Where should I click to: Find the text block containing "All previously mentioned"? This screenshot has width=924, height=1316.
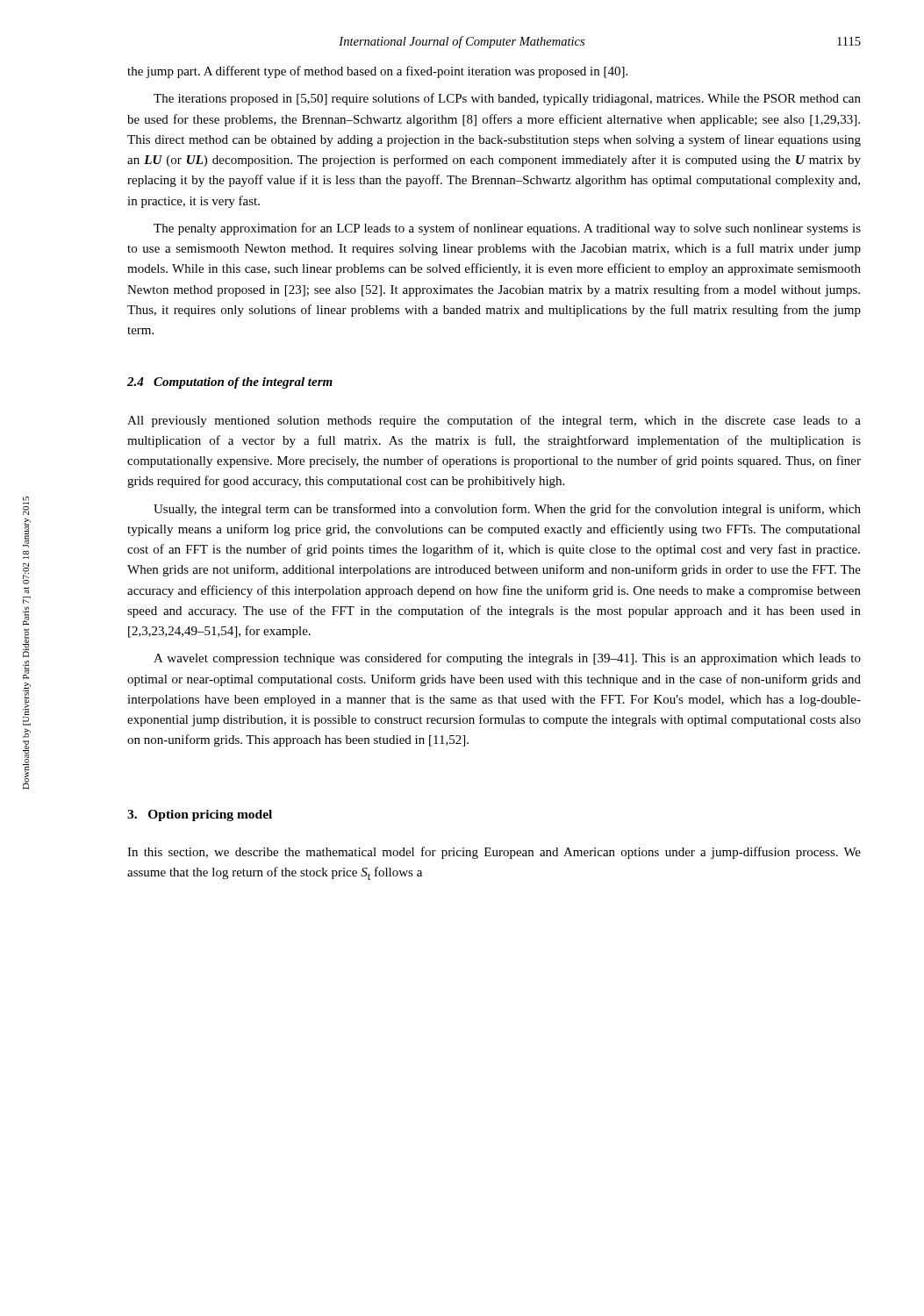tap(494, 450)
